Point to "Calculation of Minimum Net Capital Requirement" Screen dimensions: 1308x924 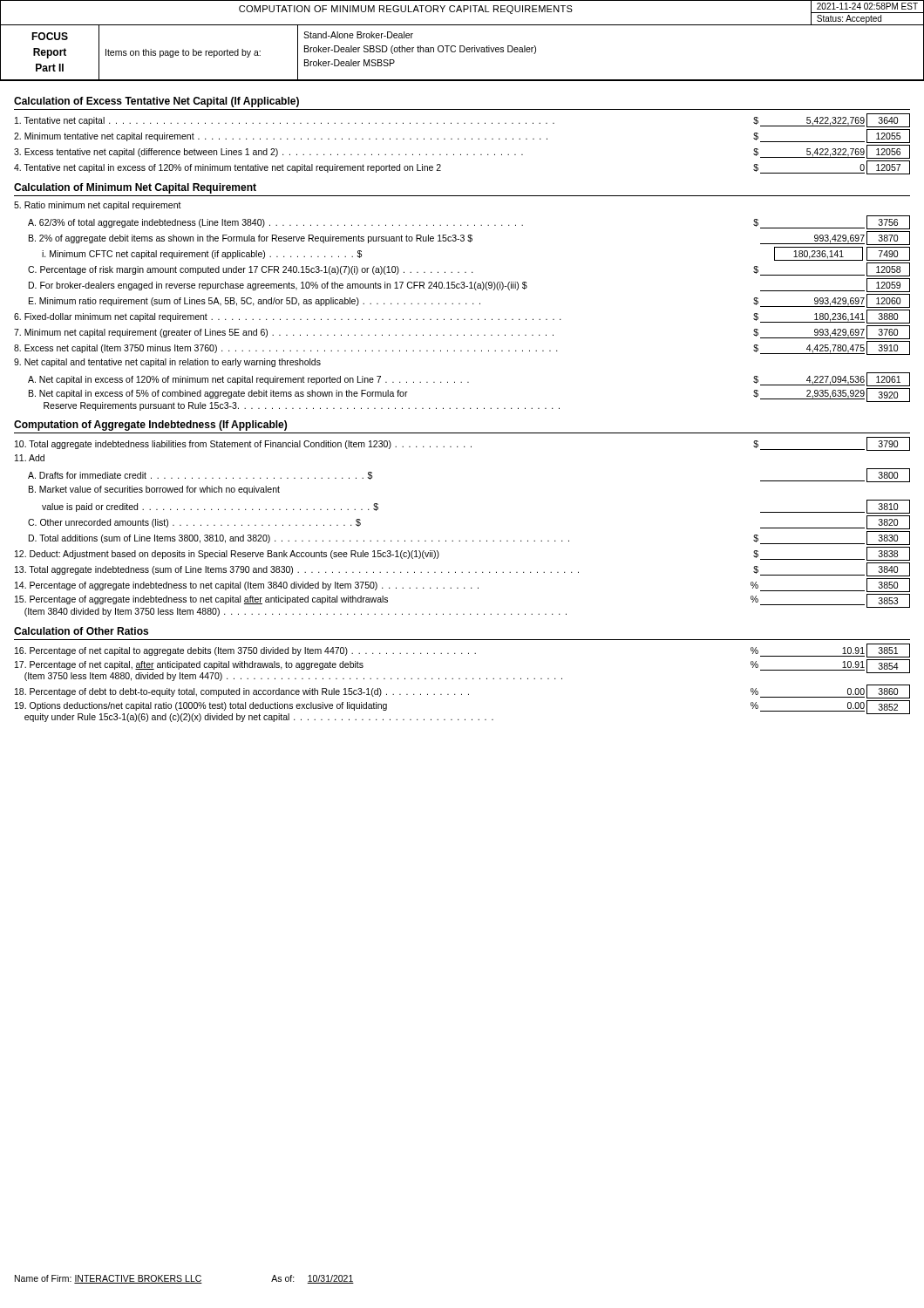[x=135, y=188]
